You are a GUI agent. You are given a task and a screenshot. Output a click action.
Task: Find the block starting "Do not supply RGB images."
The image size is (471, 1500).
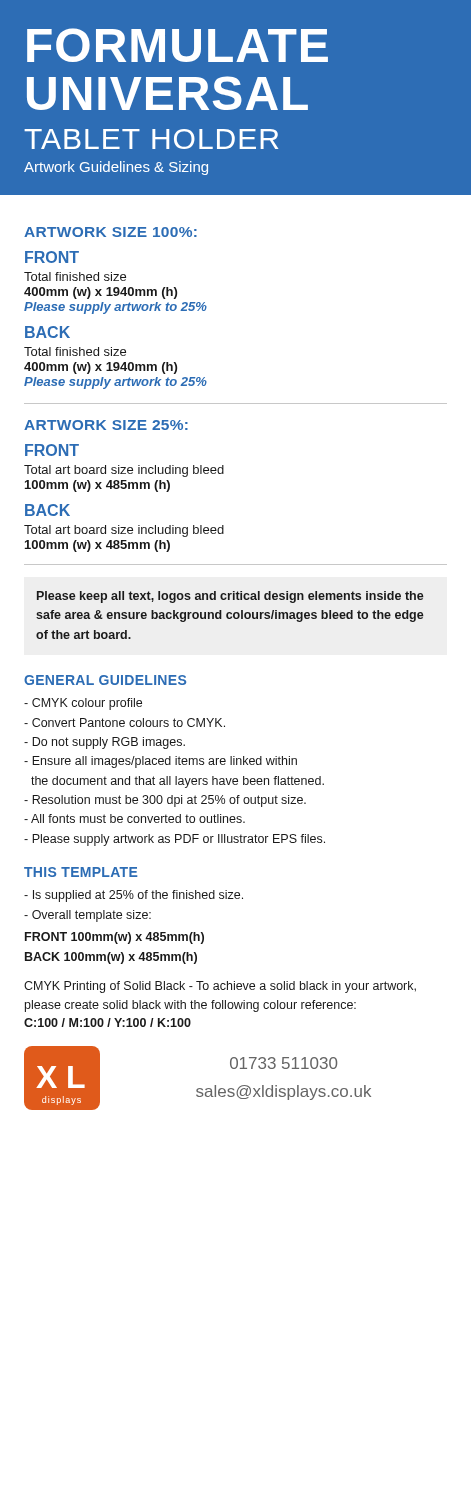point(105,742)
